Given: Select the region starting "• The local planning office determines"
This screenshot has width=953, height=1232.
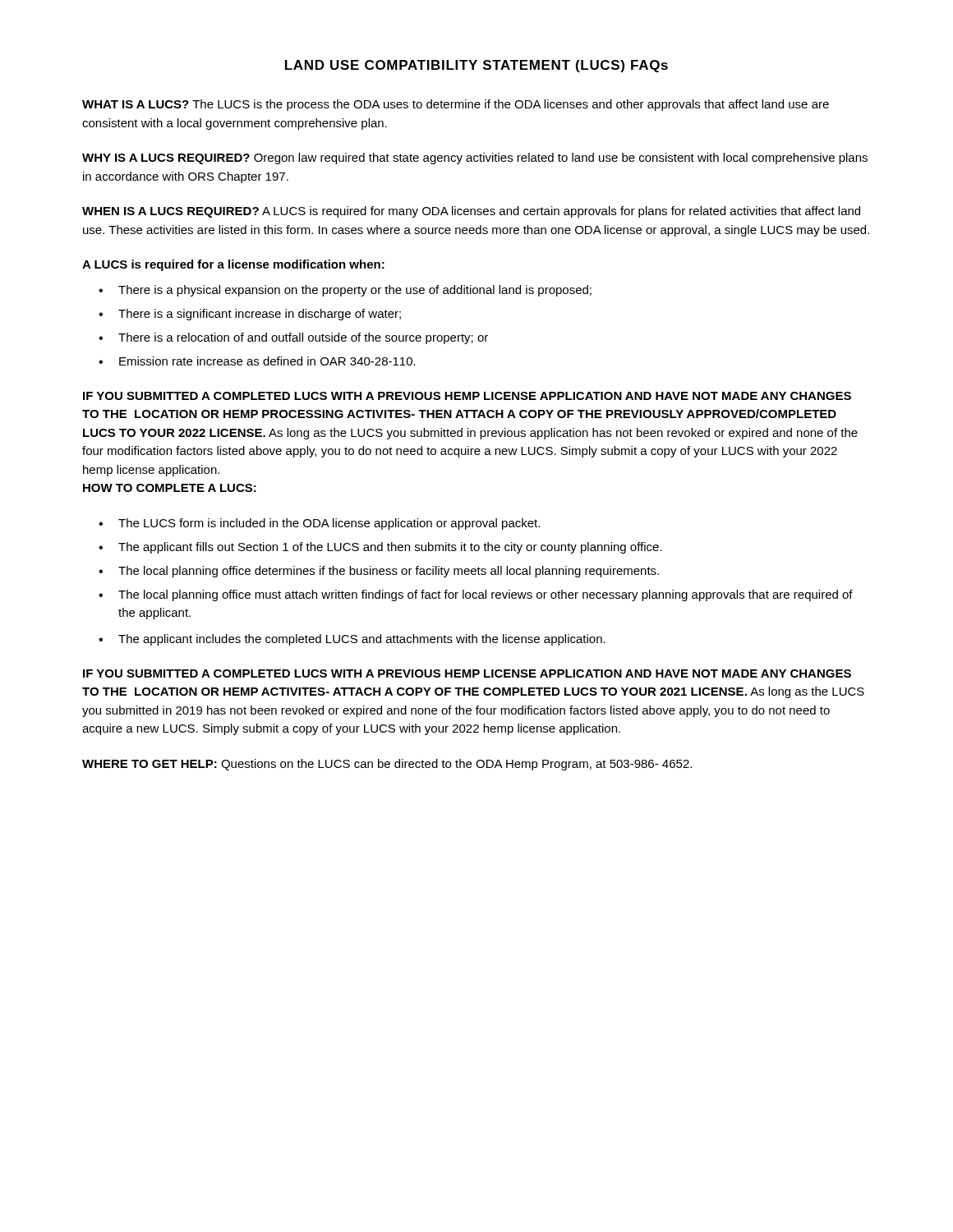Looking at the screenshot, I should click(x=379, y=571).
